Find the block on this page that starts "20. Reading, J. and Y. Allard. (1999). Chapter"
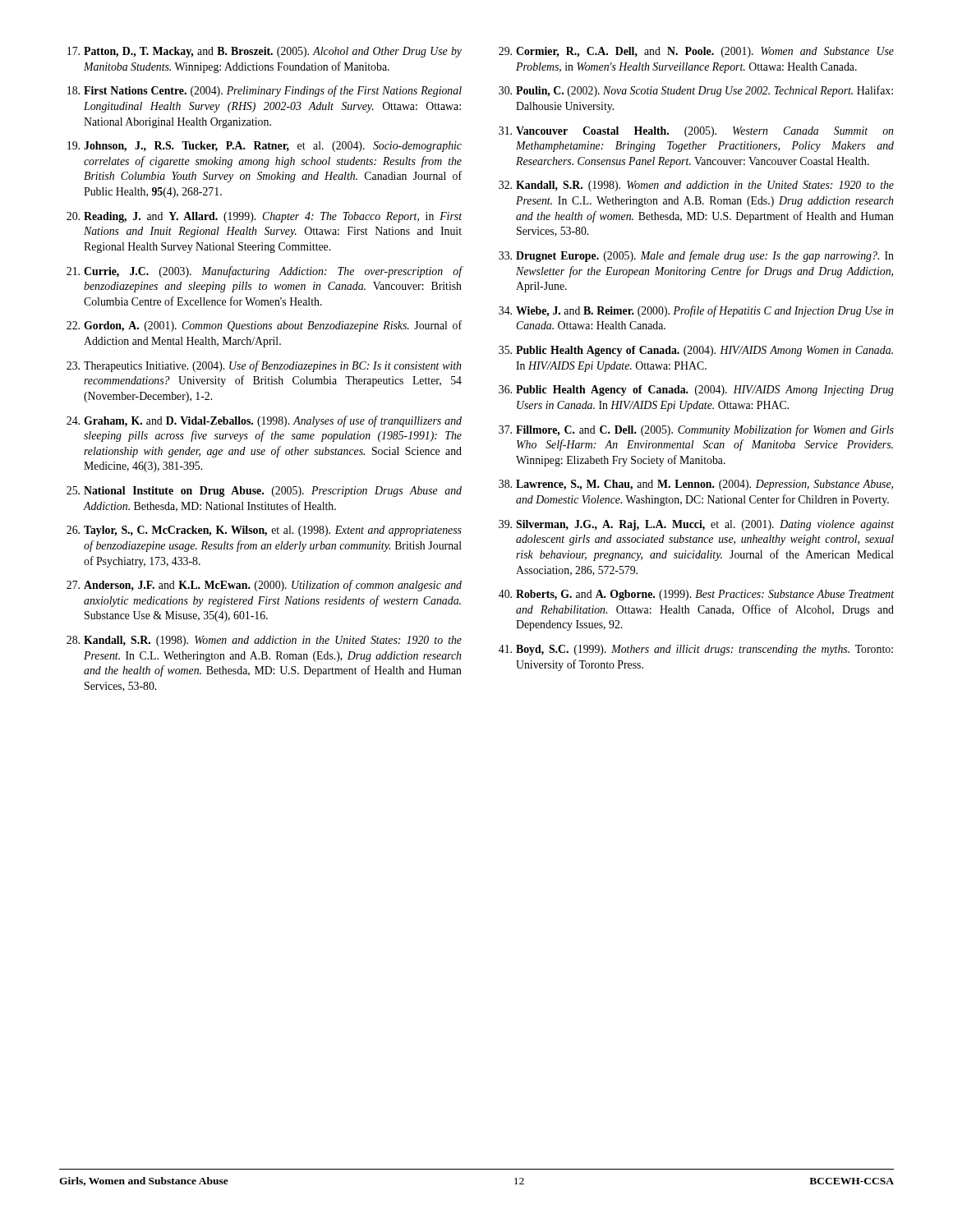This screenshot has height=1232, width=953. 260,232
